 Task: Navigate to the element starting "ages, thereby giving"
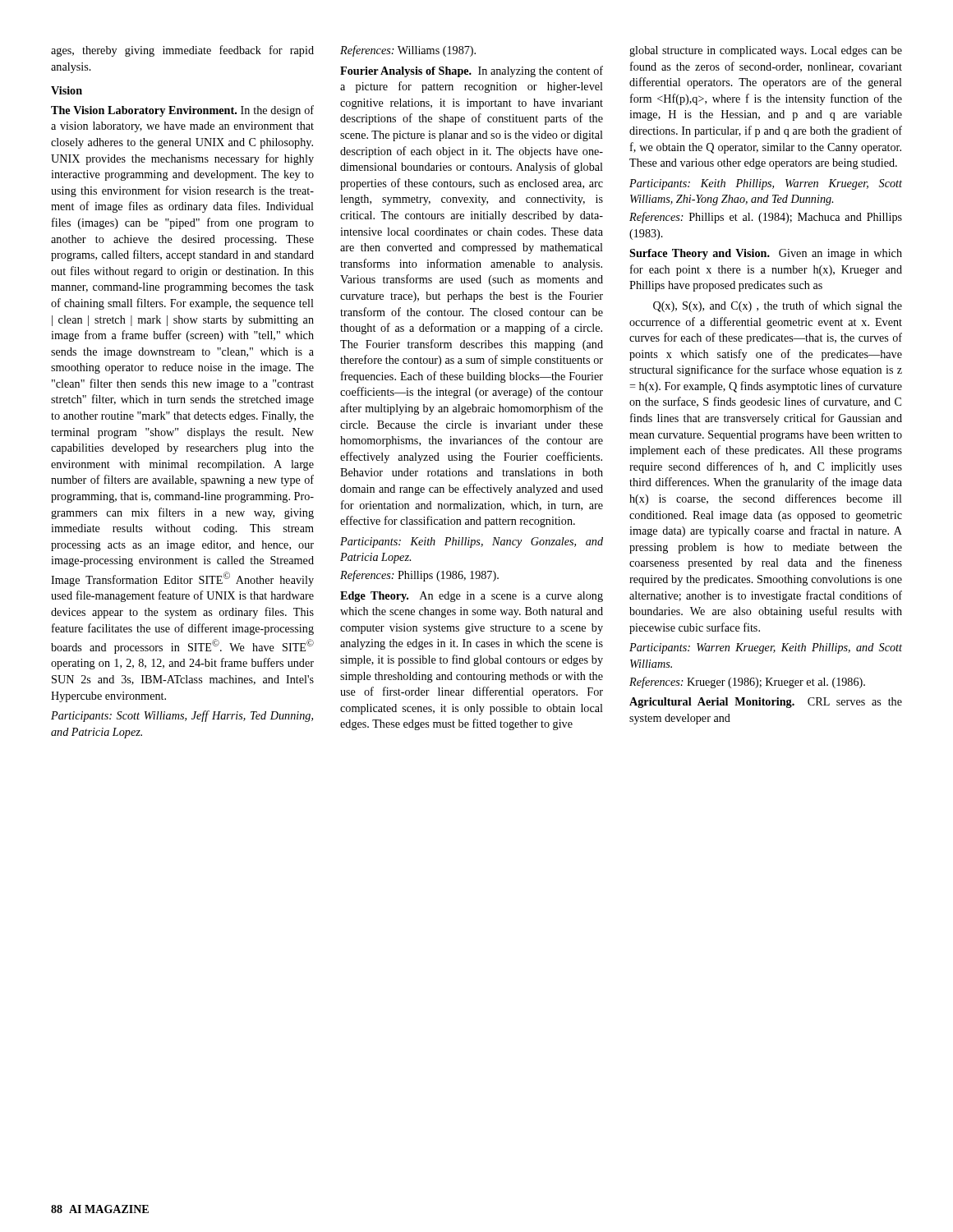182,59
